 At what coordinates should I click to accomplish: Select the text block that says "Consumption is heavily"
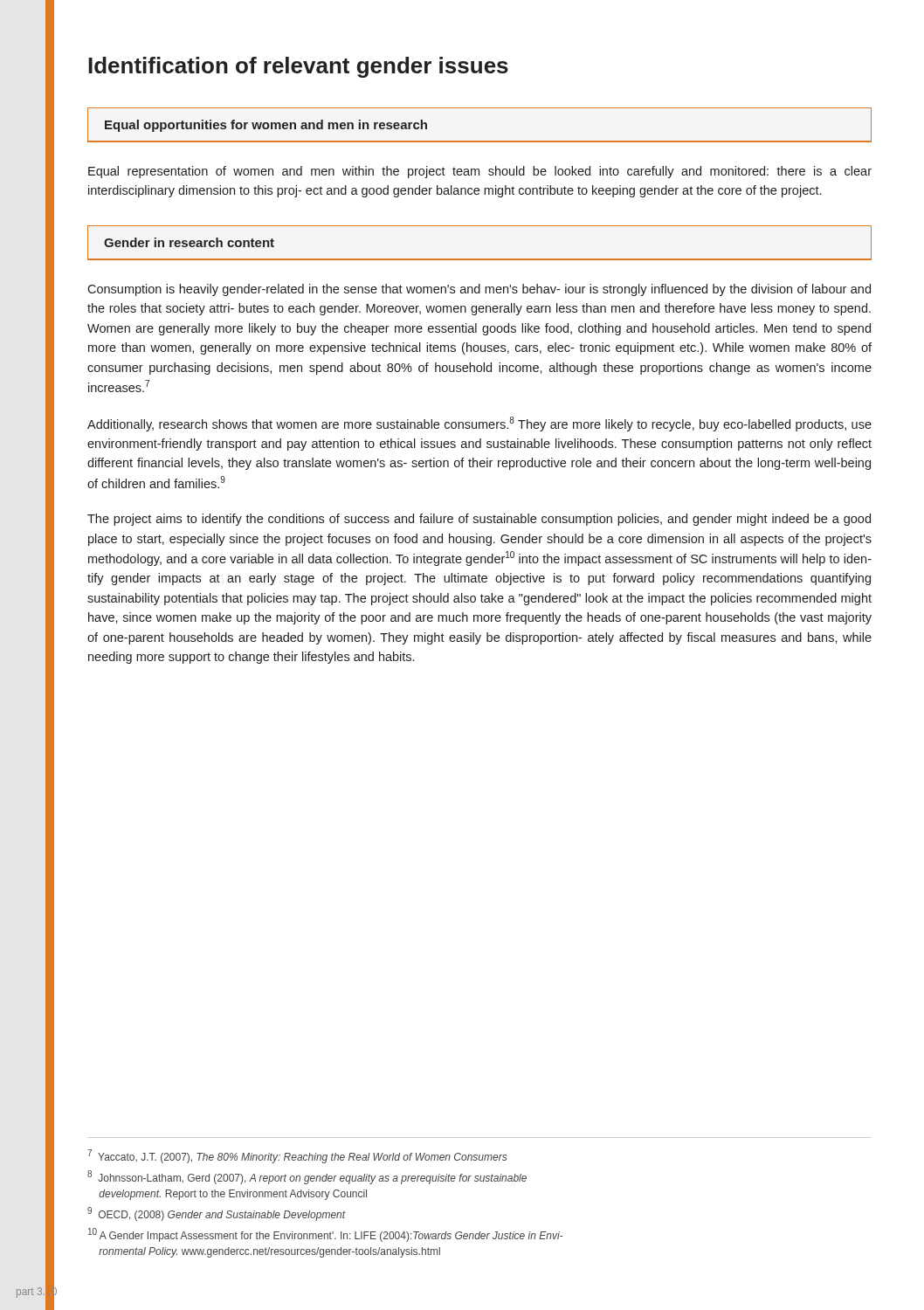coord(479,339)
